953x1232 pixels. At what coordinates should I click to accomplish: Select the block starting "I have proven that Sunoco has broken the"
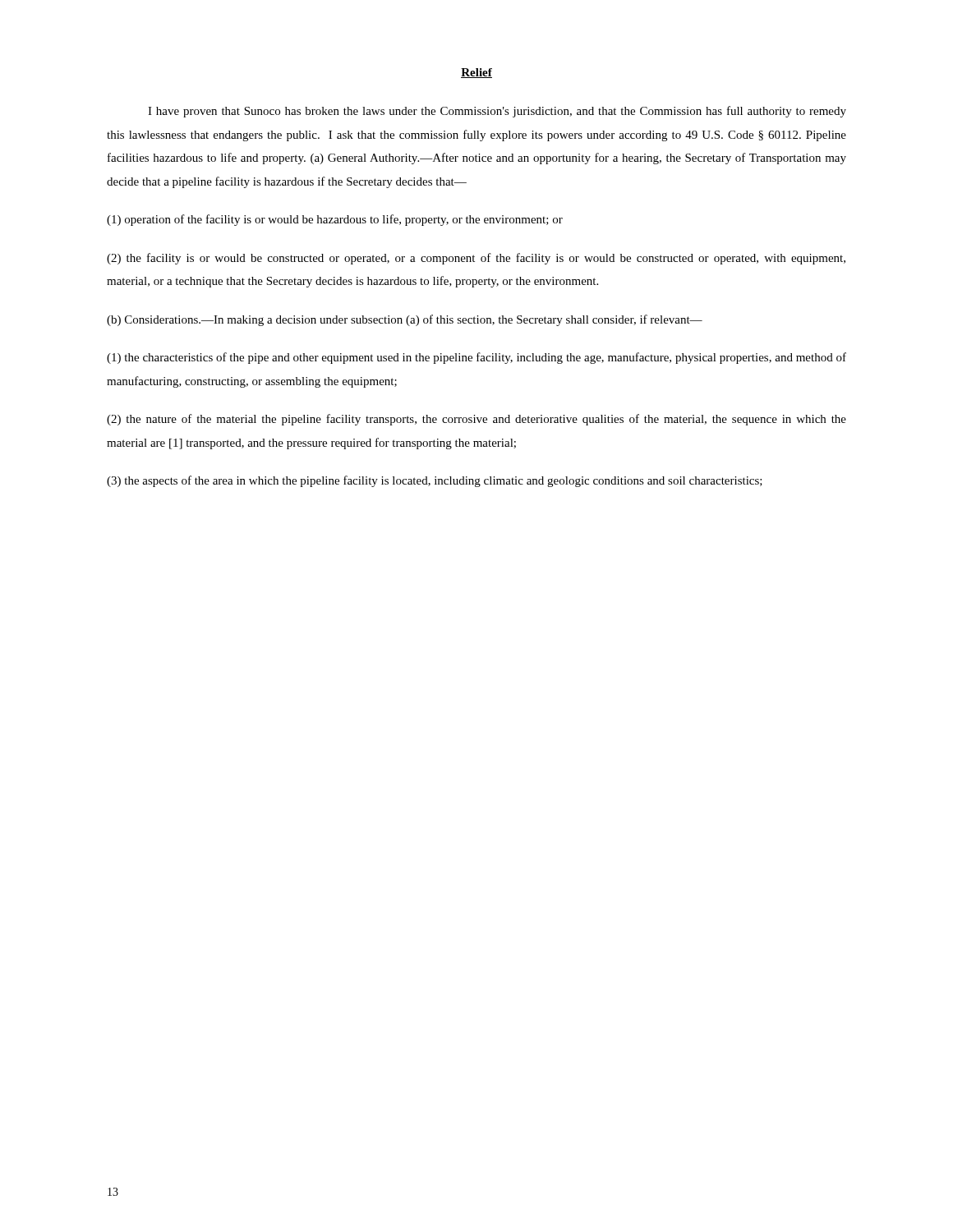pyautogui.click(x=476, y=146)
